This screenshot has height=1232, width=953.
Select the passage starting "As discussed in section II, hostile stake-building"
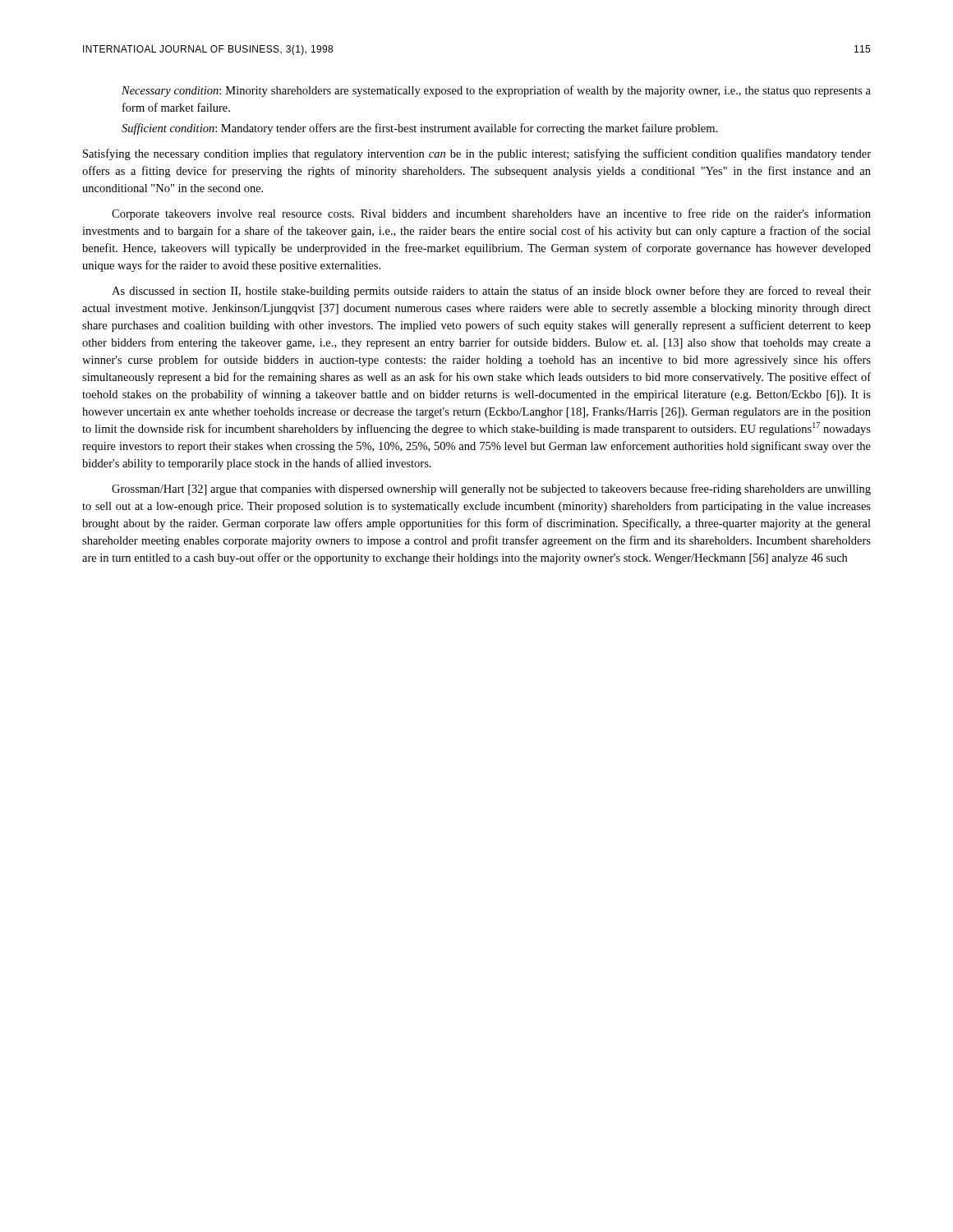point(476,377)
